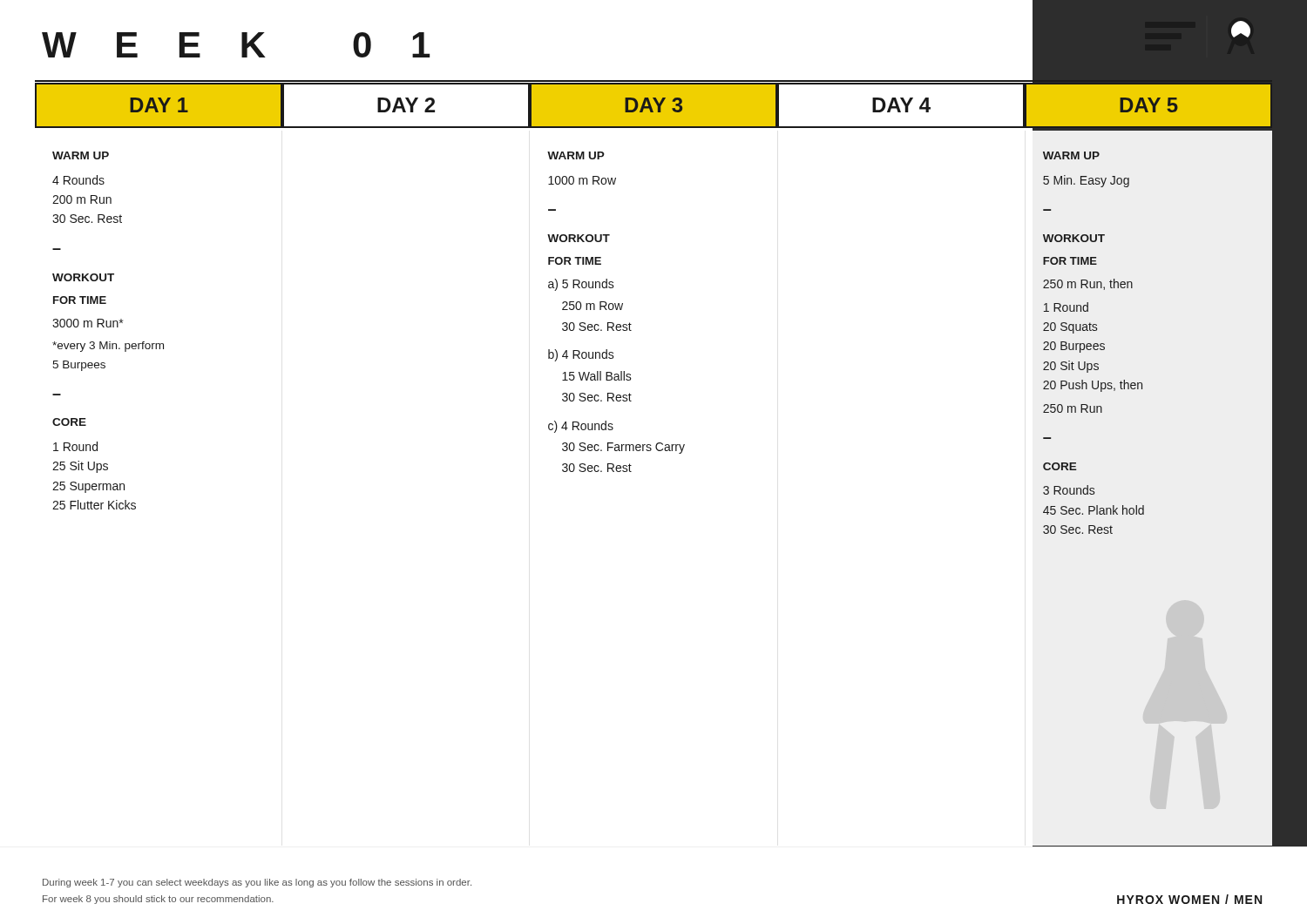Image resolution: width=1307 pixels, height=924 pixels.
Task: Click on the passage starting "every 3 Min."
Action: coord(108,355)
